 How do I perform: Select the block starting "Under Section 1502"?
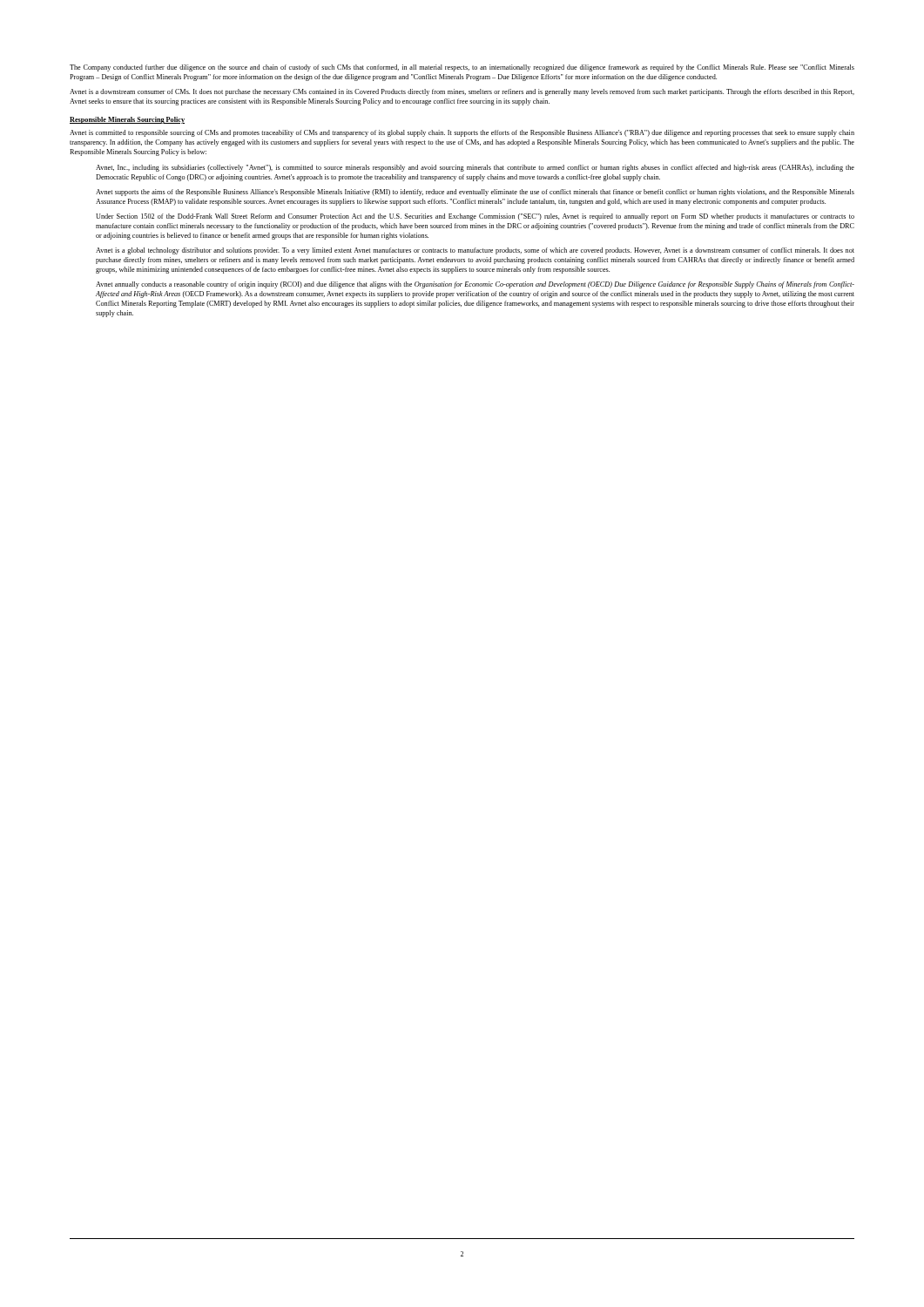pos(475,226)
